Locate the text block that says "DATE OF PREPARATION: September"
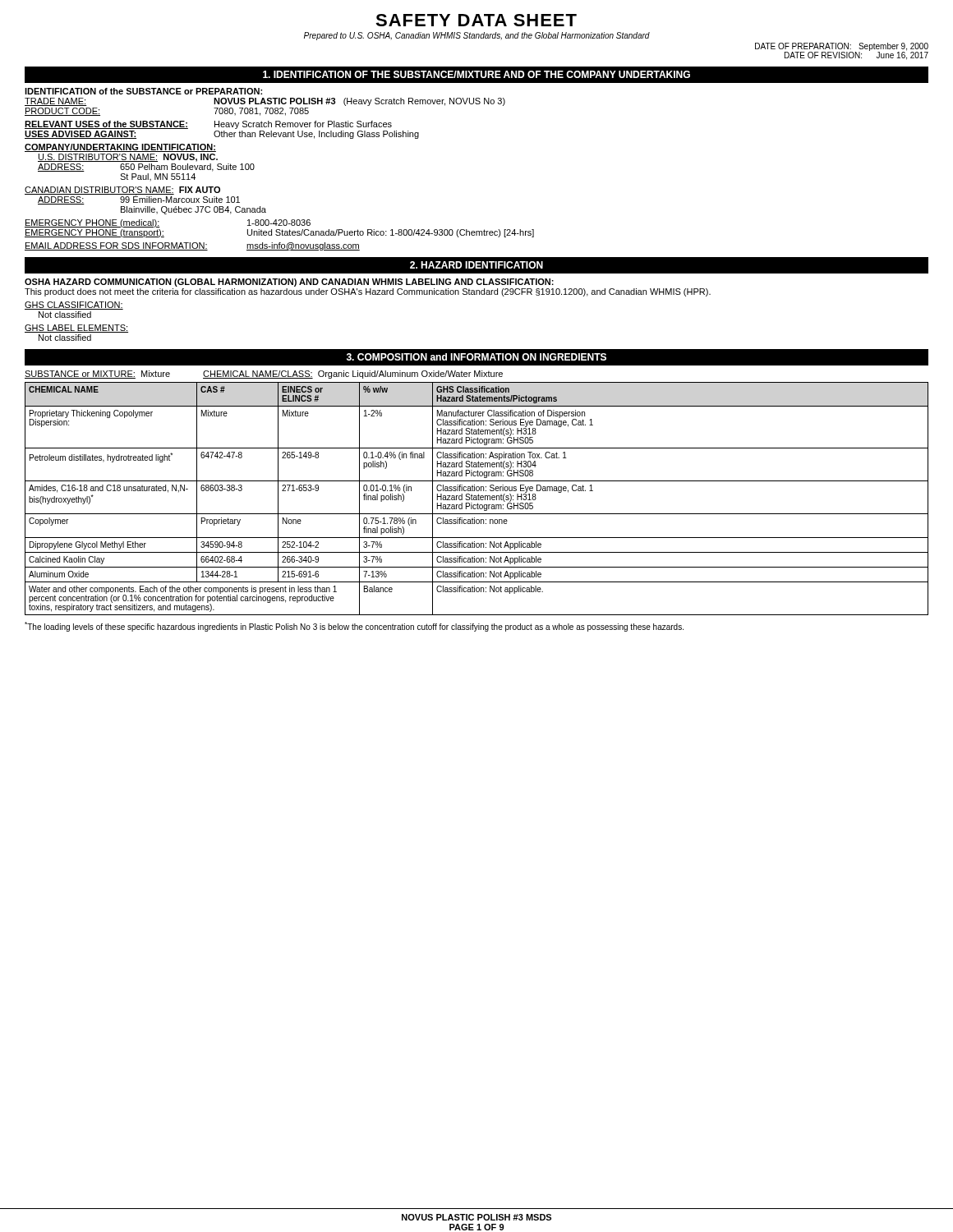Screen dimensions: 1232x953 pos(841,51)
